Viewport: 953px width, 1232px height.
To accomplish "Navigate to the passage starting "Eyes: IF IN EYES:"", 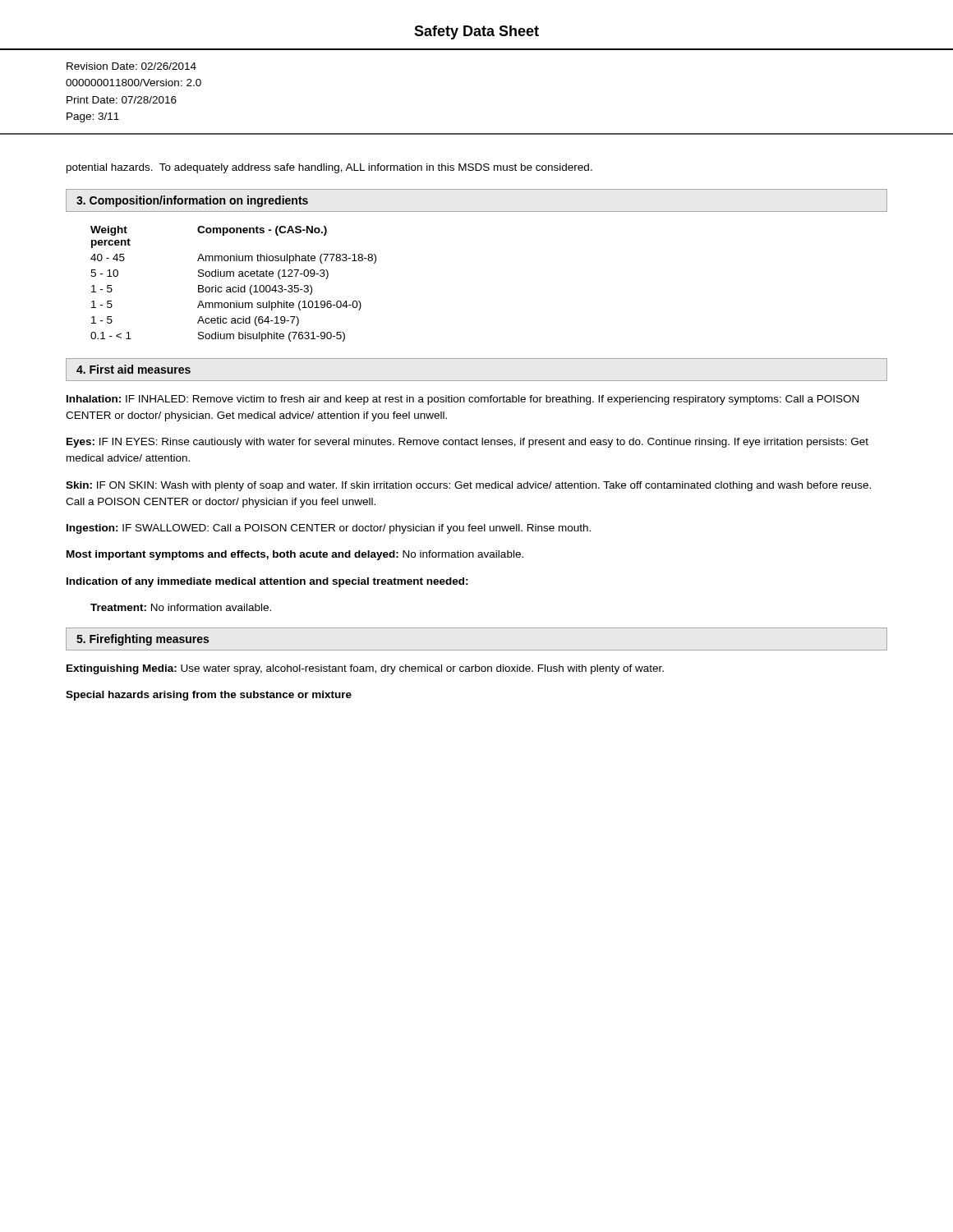I will 467,450.
